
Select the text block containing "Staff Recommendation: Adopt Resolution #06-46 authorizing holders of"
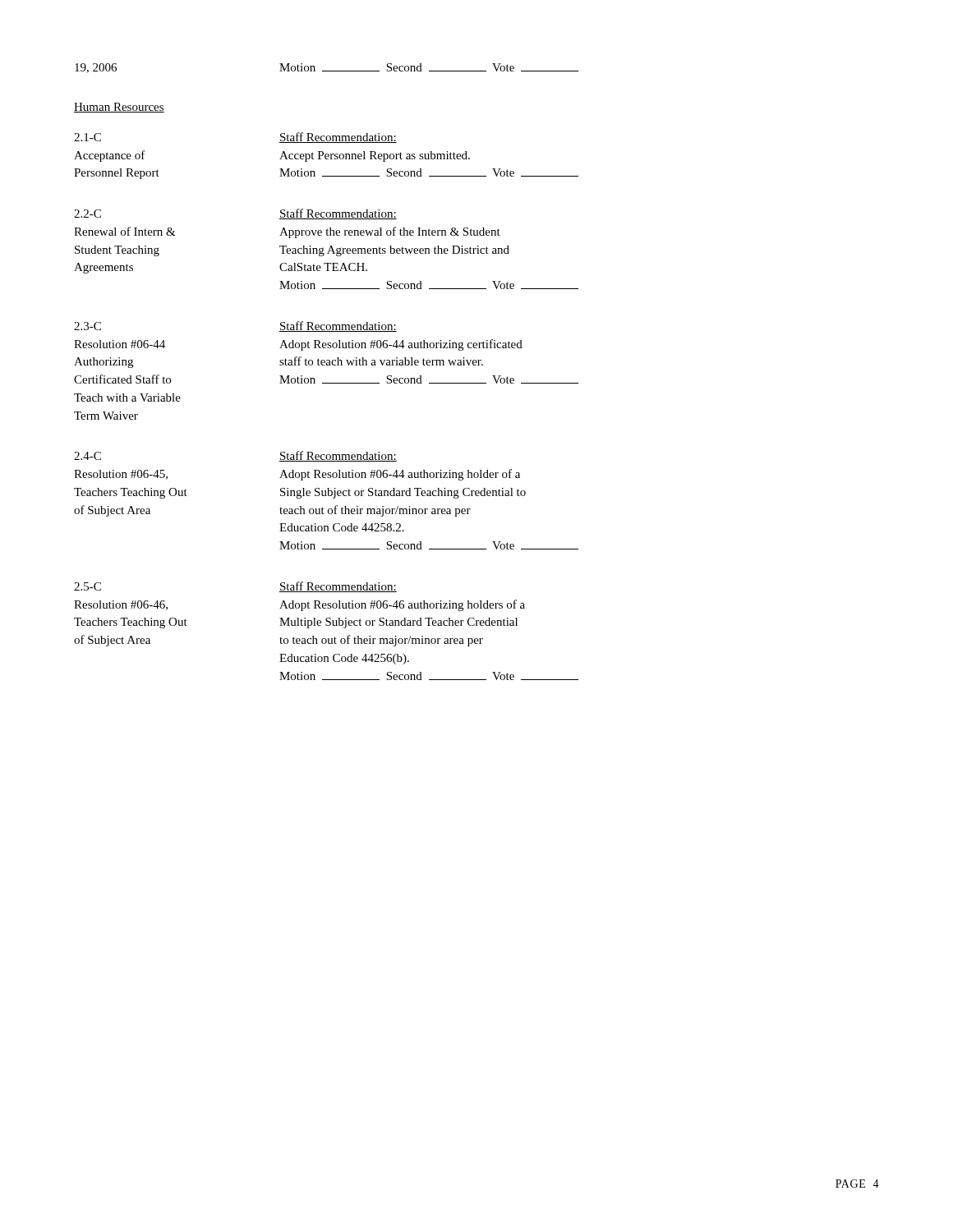click(x=431, y=631)
